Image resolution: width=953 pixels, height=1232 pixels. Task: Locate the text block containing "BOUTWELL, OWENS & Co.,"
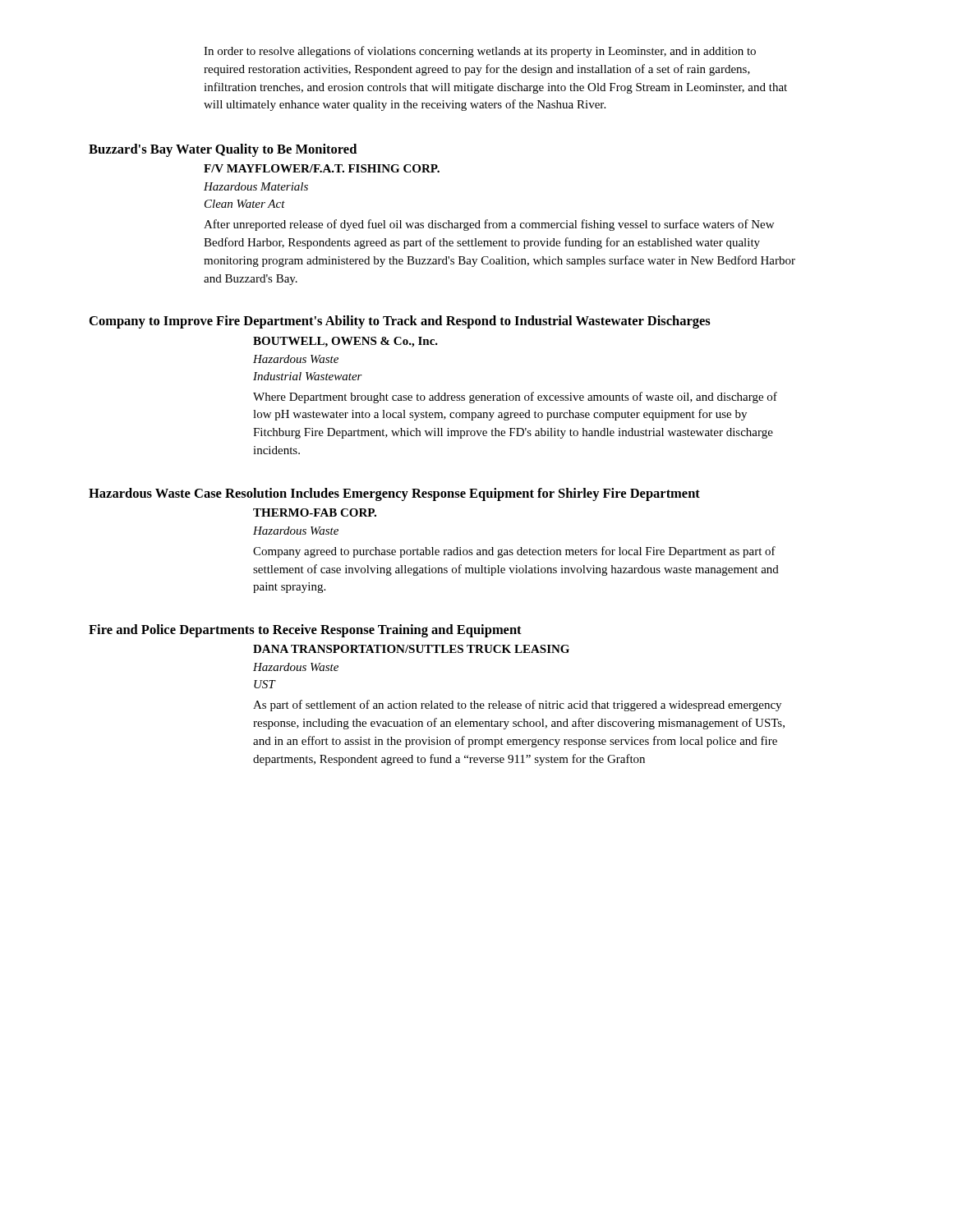tap(524, 396)
